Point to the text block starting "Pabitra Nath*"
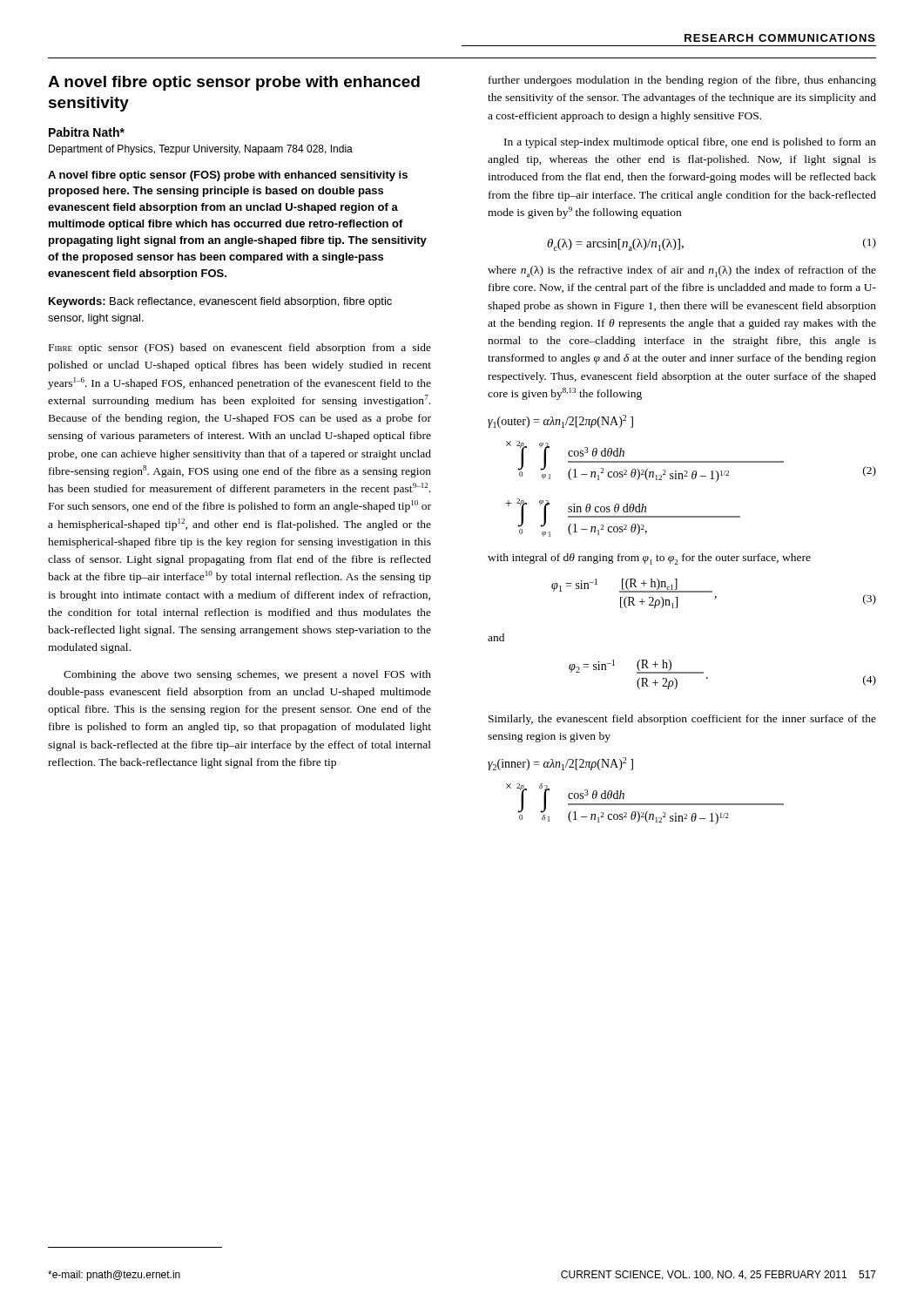 [87, 132]
